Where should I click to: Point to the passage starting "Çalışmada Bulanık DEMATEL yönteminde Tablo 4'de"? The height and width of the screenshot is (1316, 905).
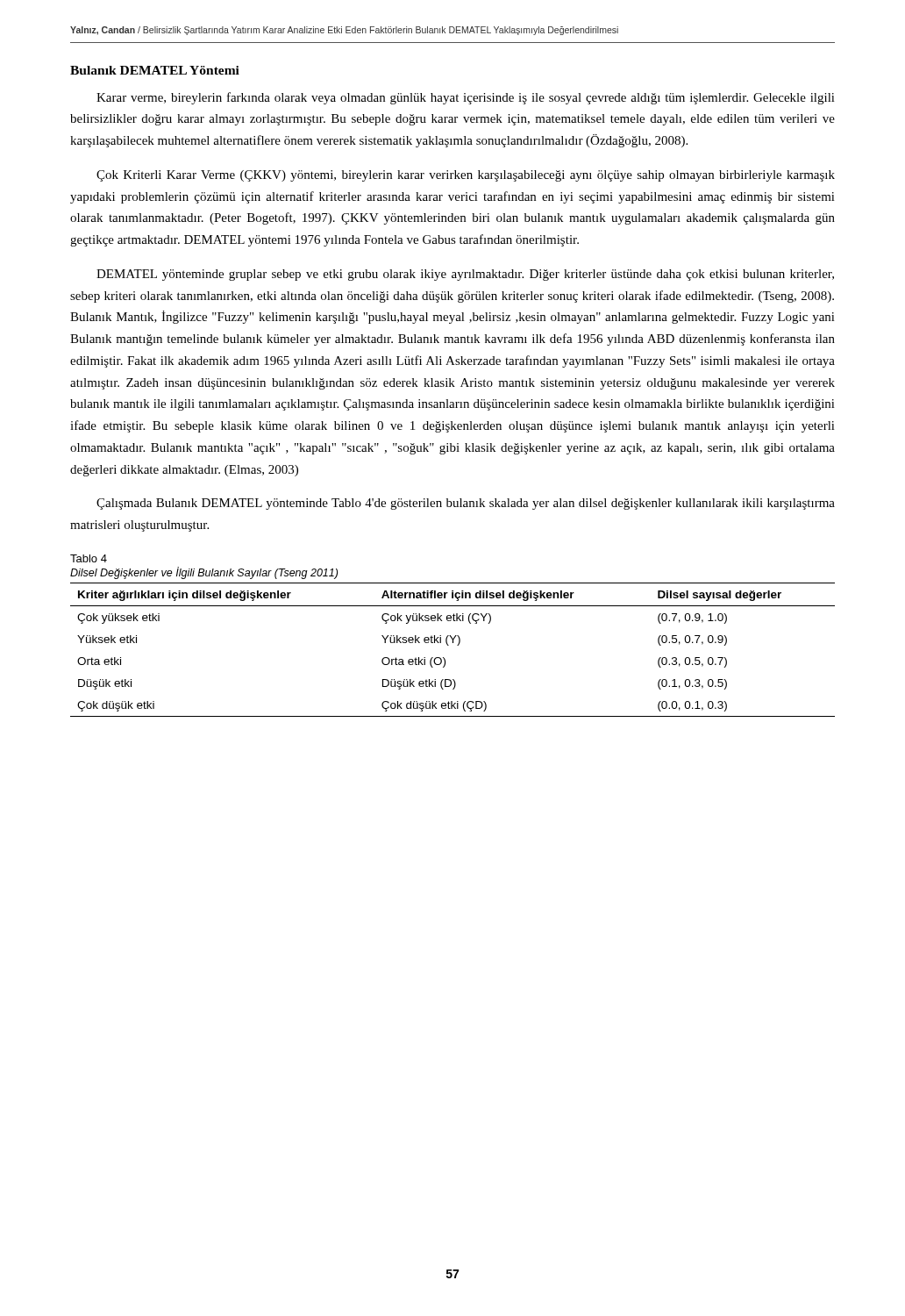pyautogui.click(x=452, y=514)
